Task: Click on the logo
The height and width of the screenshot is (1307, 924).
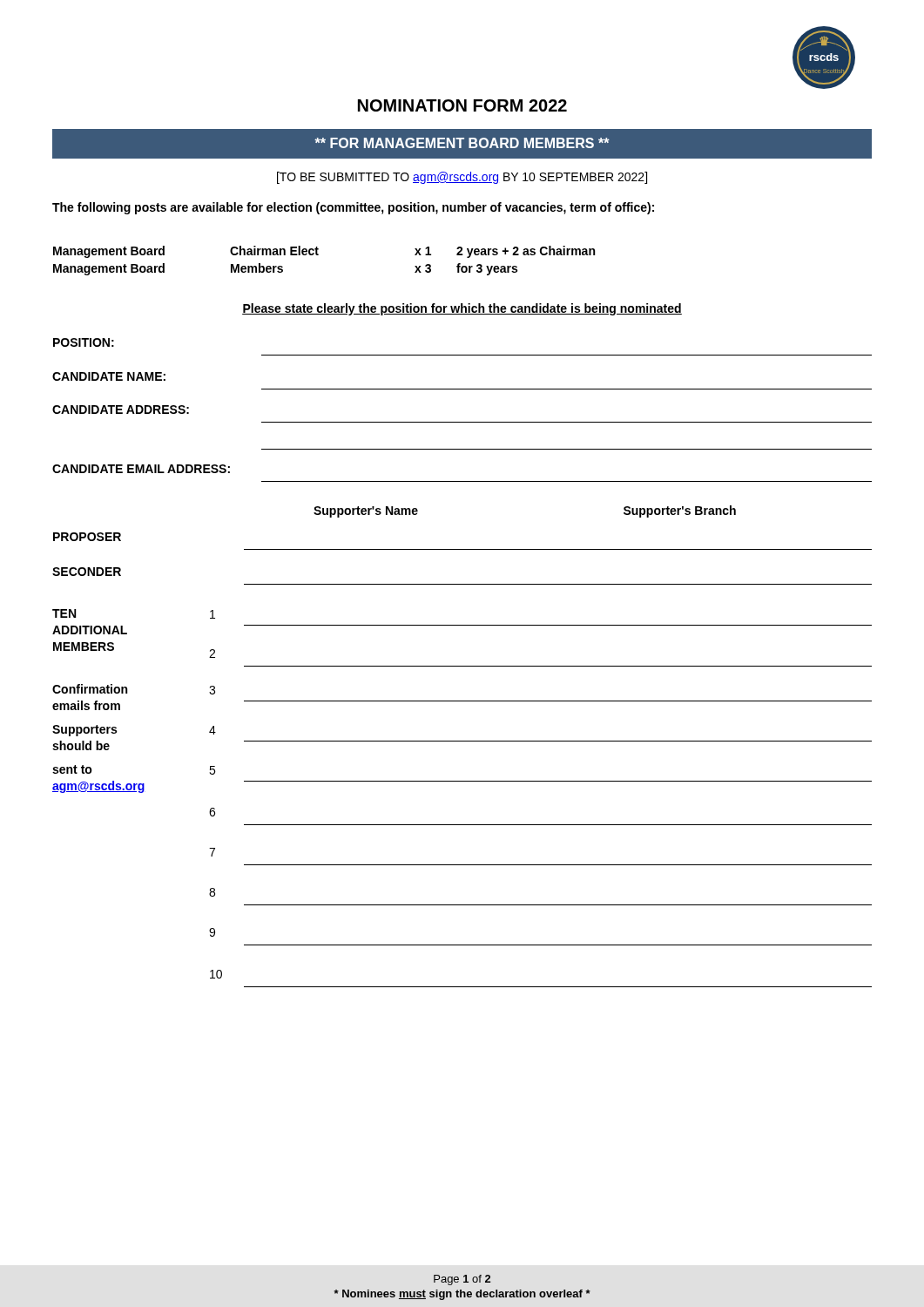Action: click(x=824, y=64)
